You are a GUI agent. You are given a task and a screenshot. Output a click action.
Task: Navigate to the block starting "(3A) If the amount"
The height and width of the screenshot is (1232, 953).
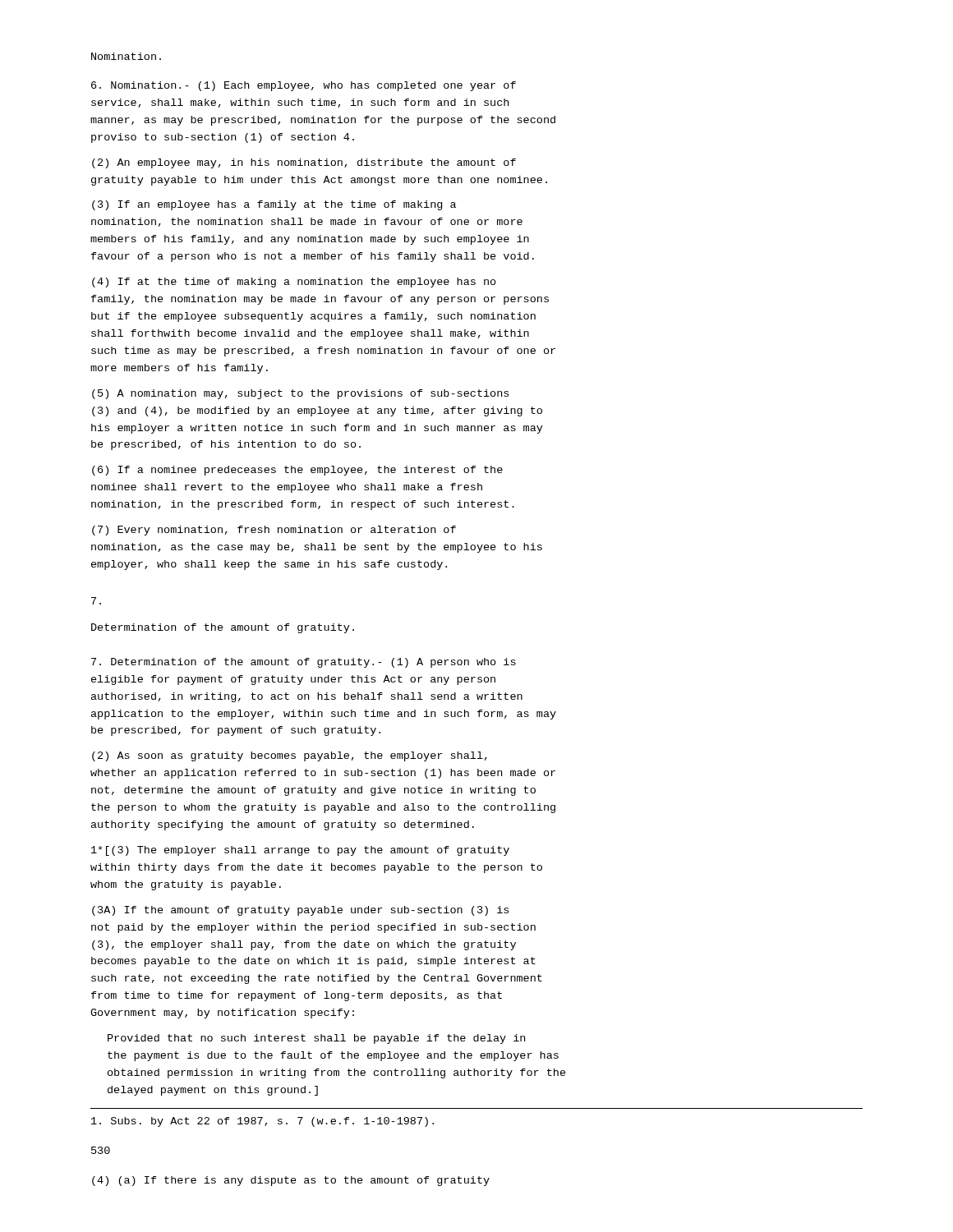coord(317,962)
